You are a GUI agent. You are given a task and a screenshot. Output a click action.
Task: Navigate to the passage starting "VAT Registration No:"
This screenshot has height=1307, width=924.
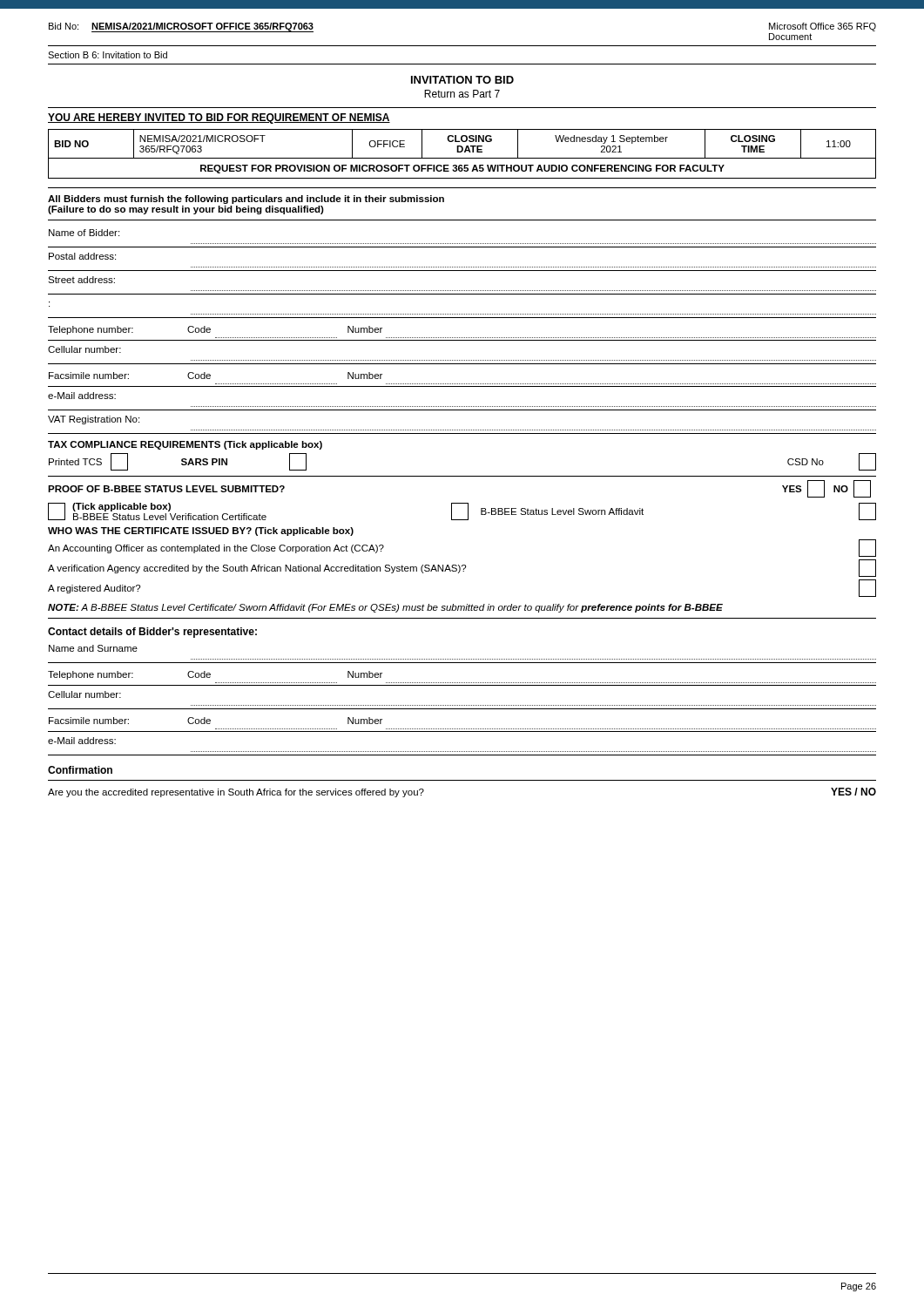462,421
